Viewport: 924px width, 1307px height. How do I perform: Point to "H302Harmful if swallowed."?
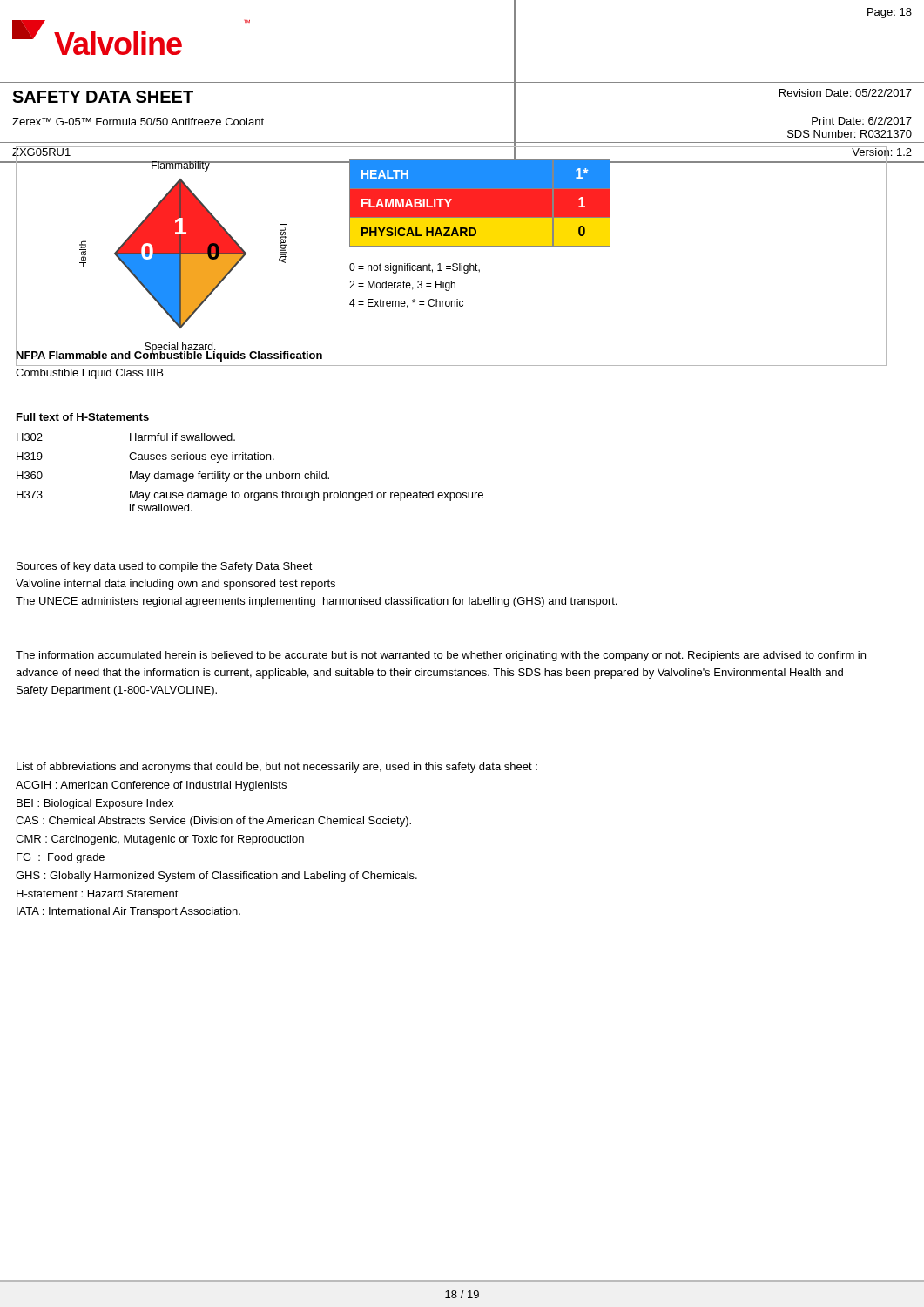point(126,437)
